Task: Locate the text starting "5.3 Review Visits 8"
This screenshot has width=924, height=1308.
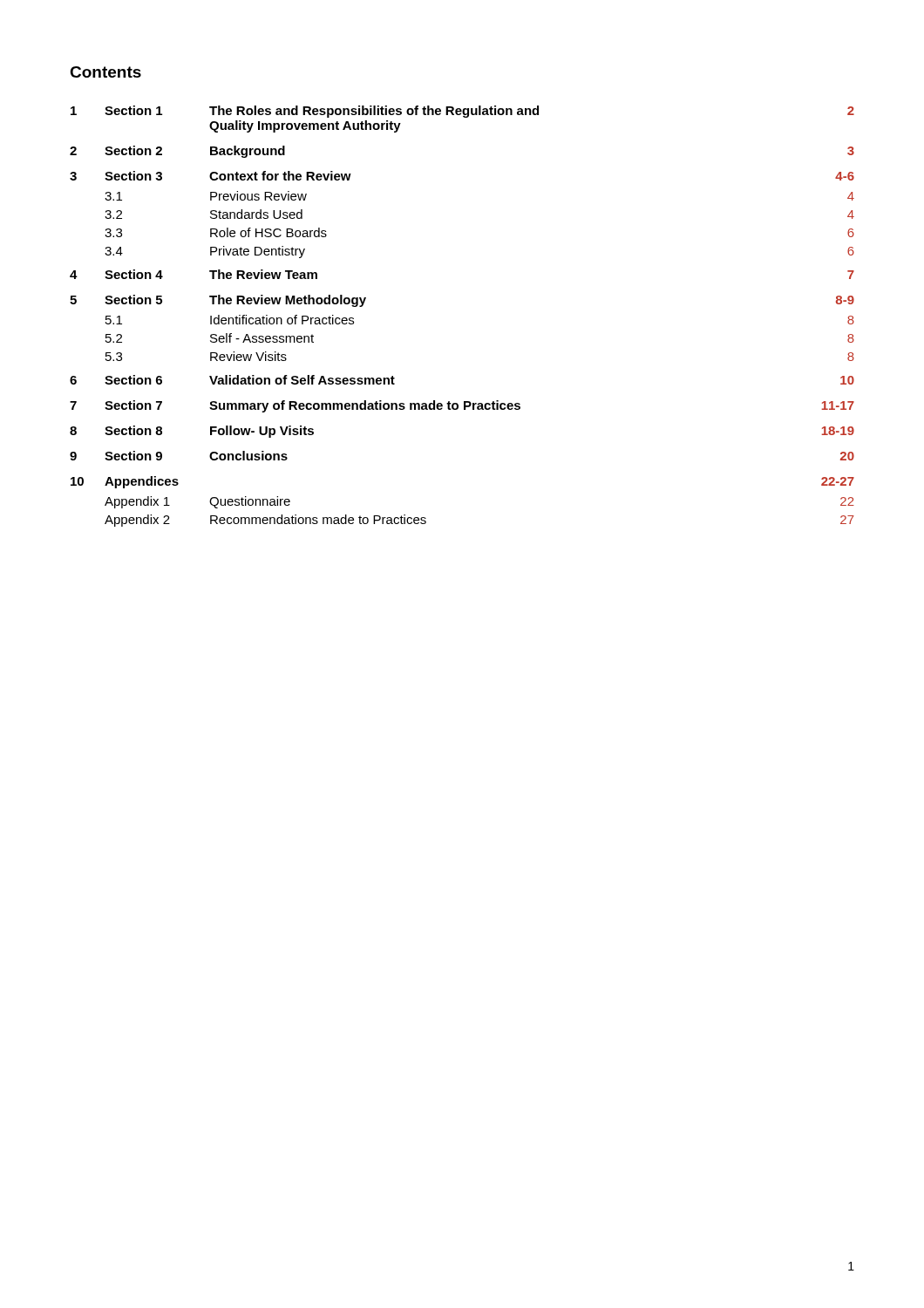Action: click(109, 356)
